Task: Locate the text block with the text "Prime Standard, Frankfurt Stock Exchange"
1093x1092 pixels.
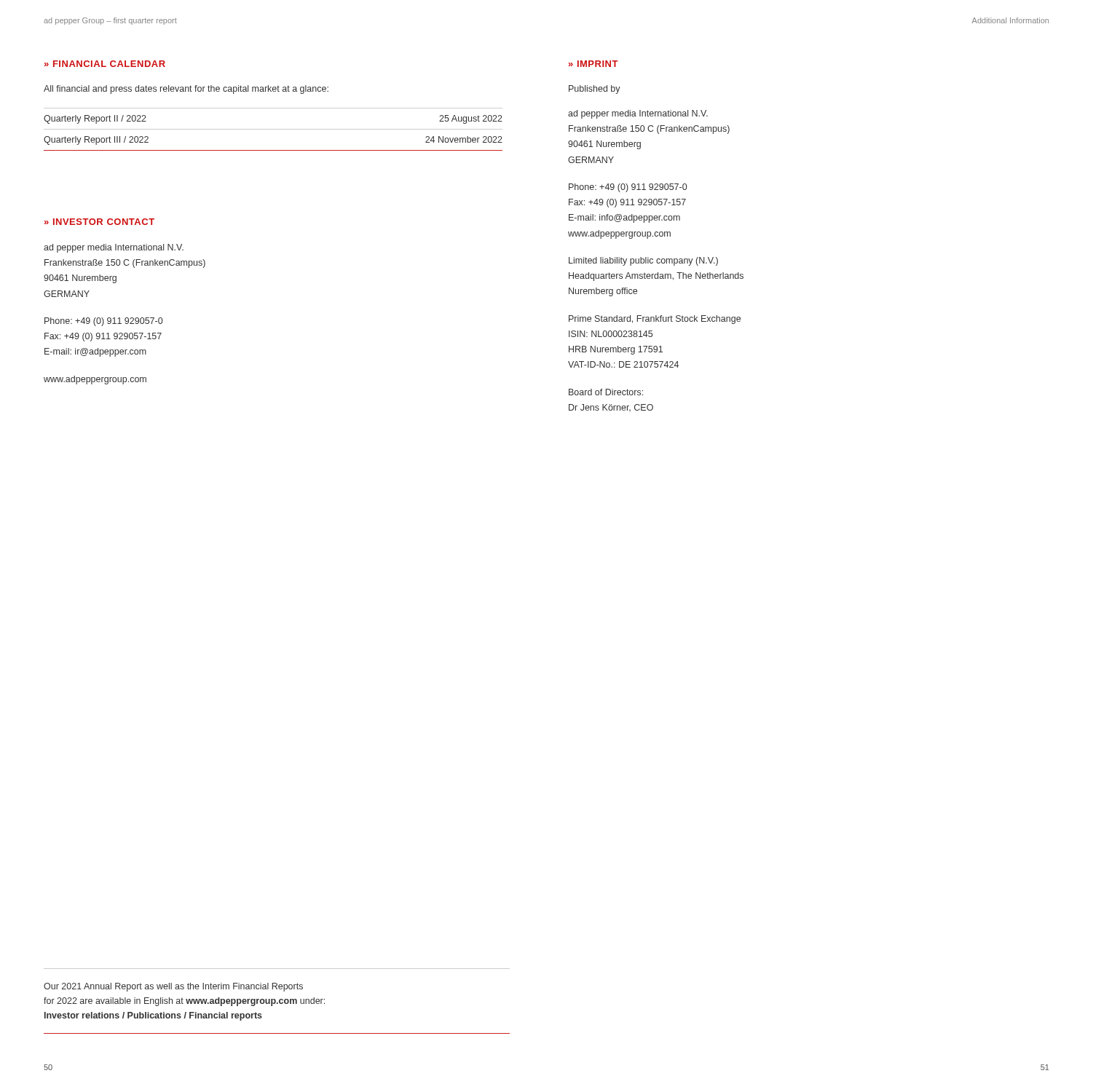Action: [x=655, y=342]
